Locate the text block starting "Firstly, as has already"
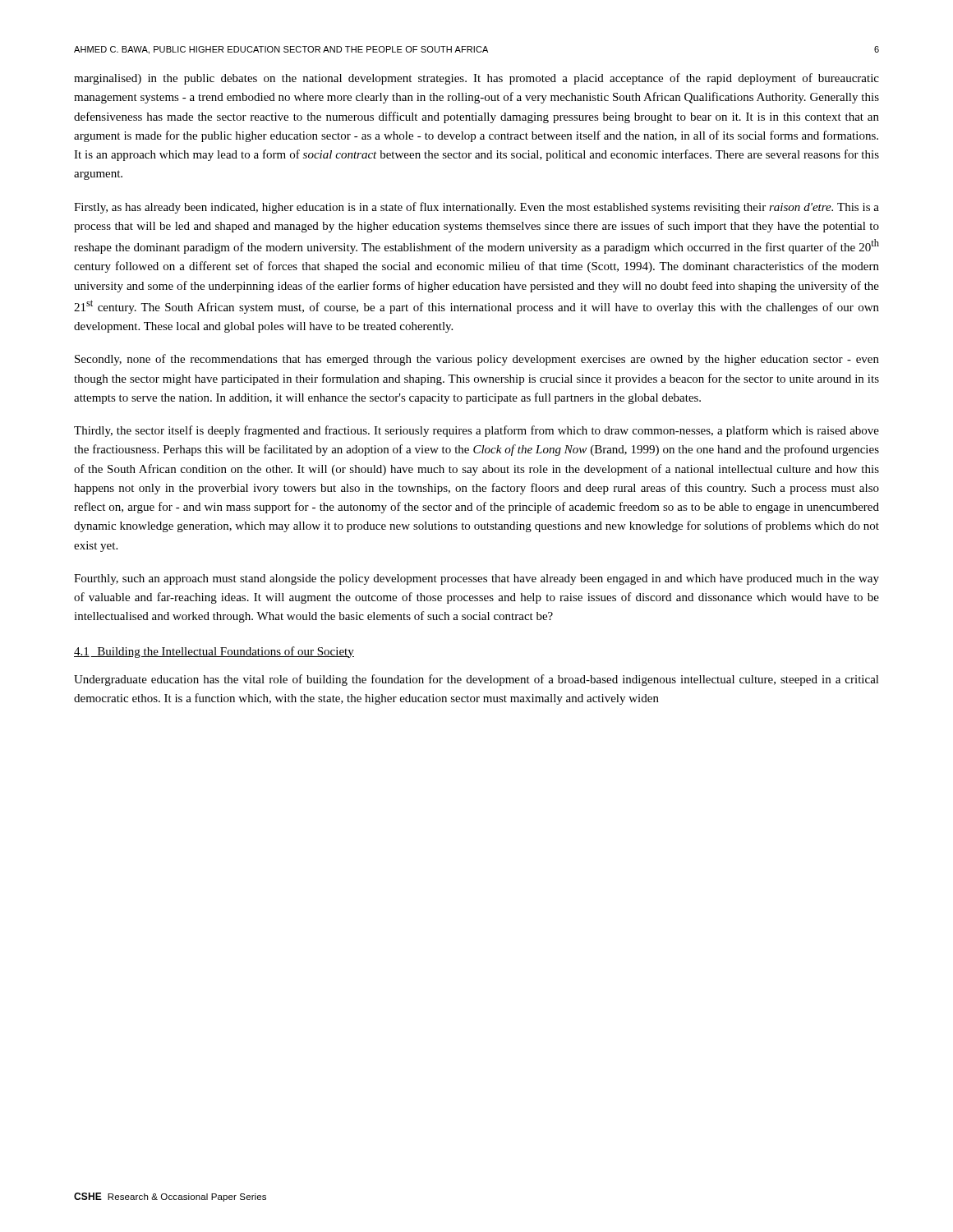Screen dimensions: 1232x953 click(476, 266)
